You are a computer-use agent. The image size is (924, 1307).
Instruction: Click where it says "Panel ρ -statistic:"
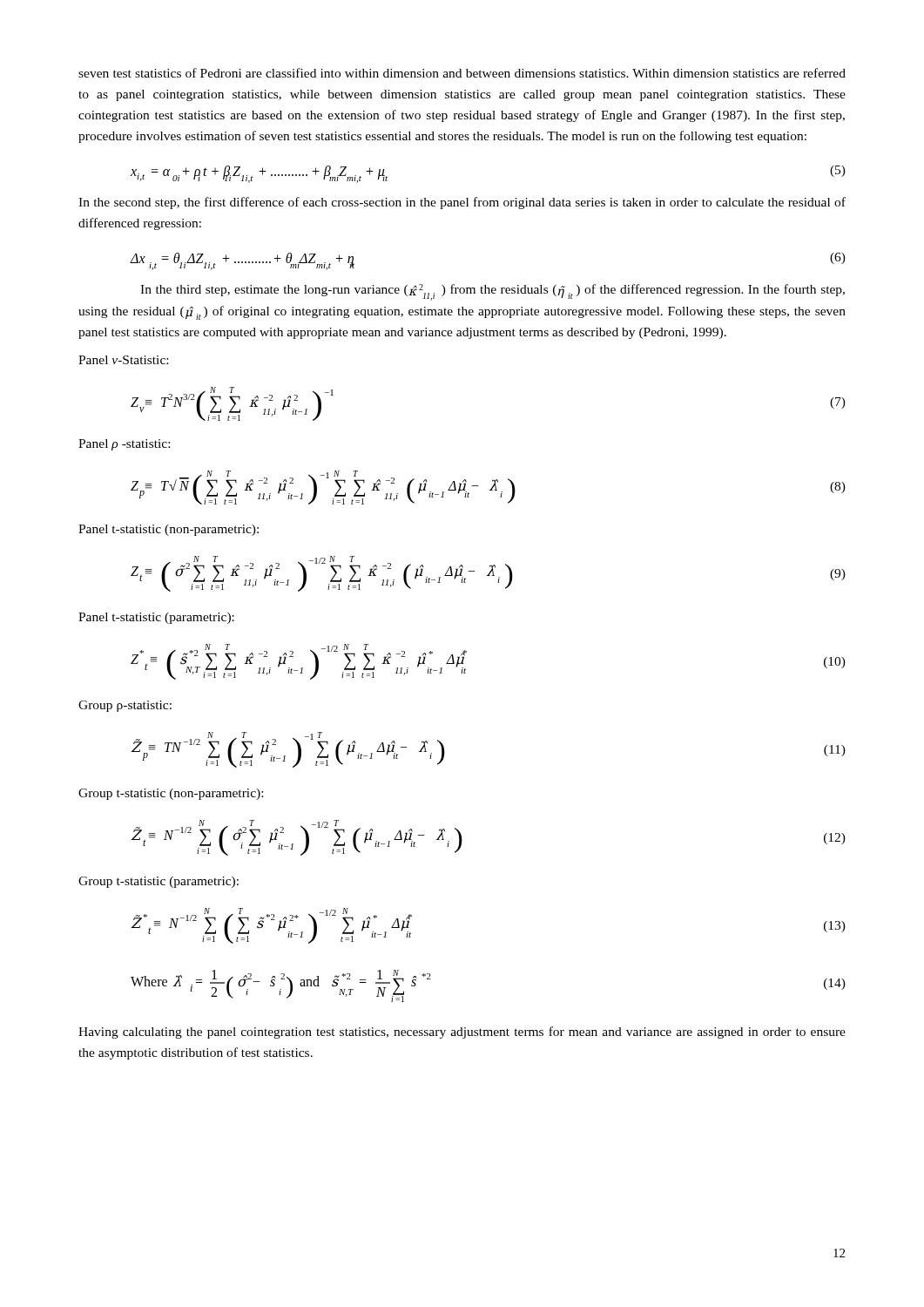click(125, 443)
